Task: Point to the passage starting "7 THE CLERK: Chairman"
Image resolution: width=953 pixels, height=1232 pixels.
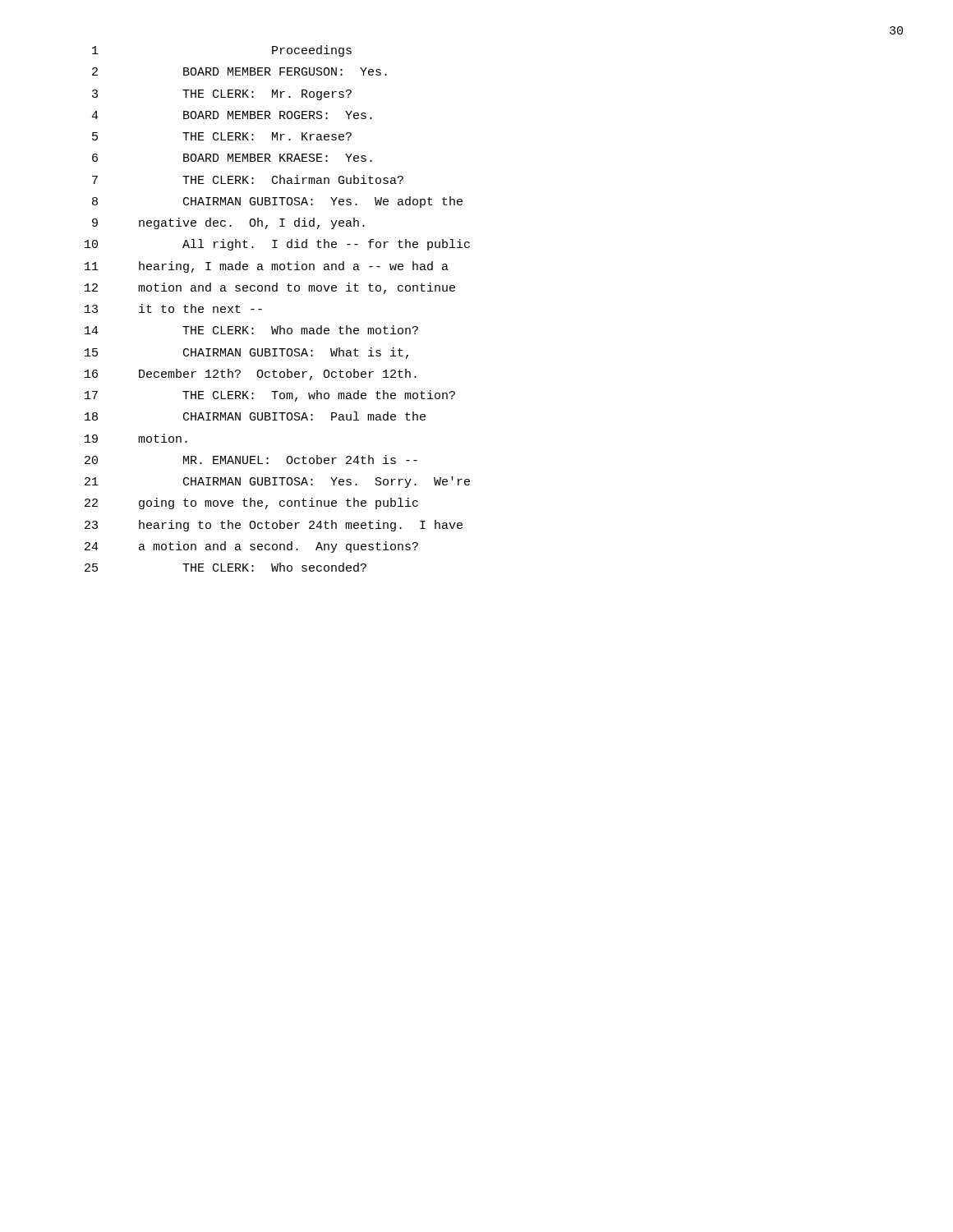Action: click(x=235, y=181)
